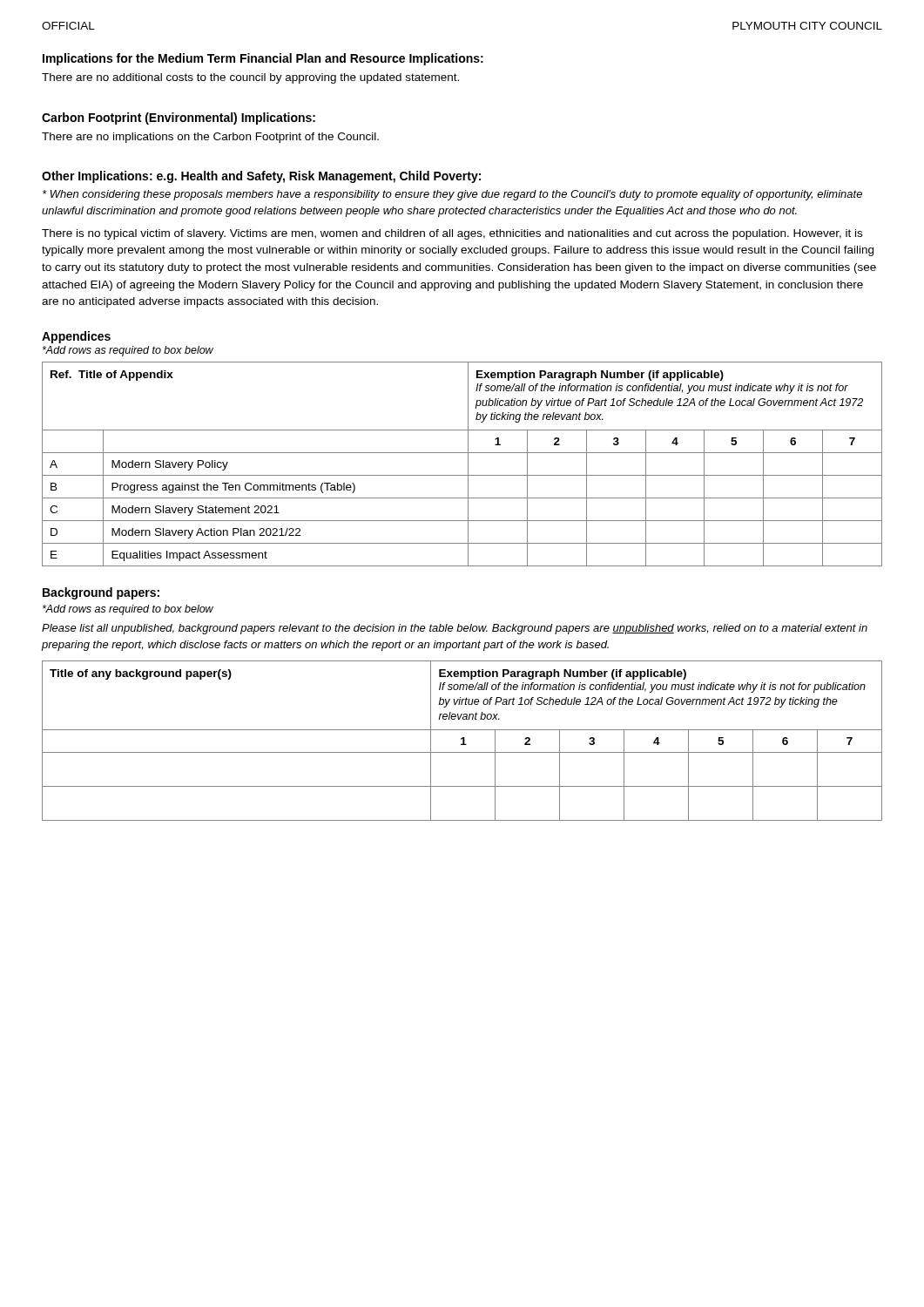Image resolution: width=924 pixels, height=1307 pixels.
Task: Where is the passage that starts "There is no typical victim of"?
Action: point(459,267)
